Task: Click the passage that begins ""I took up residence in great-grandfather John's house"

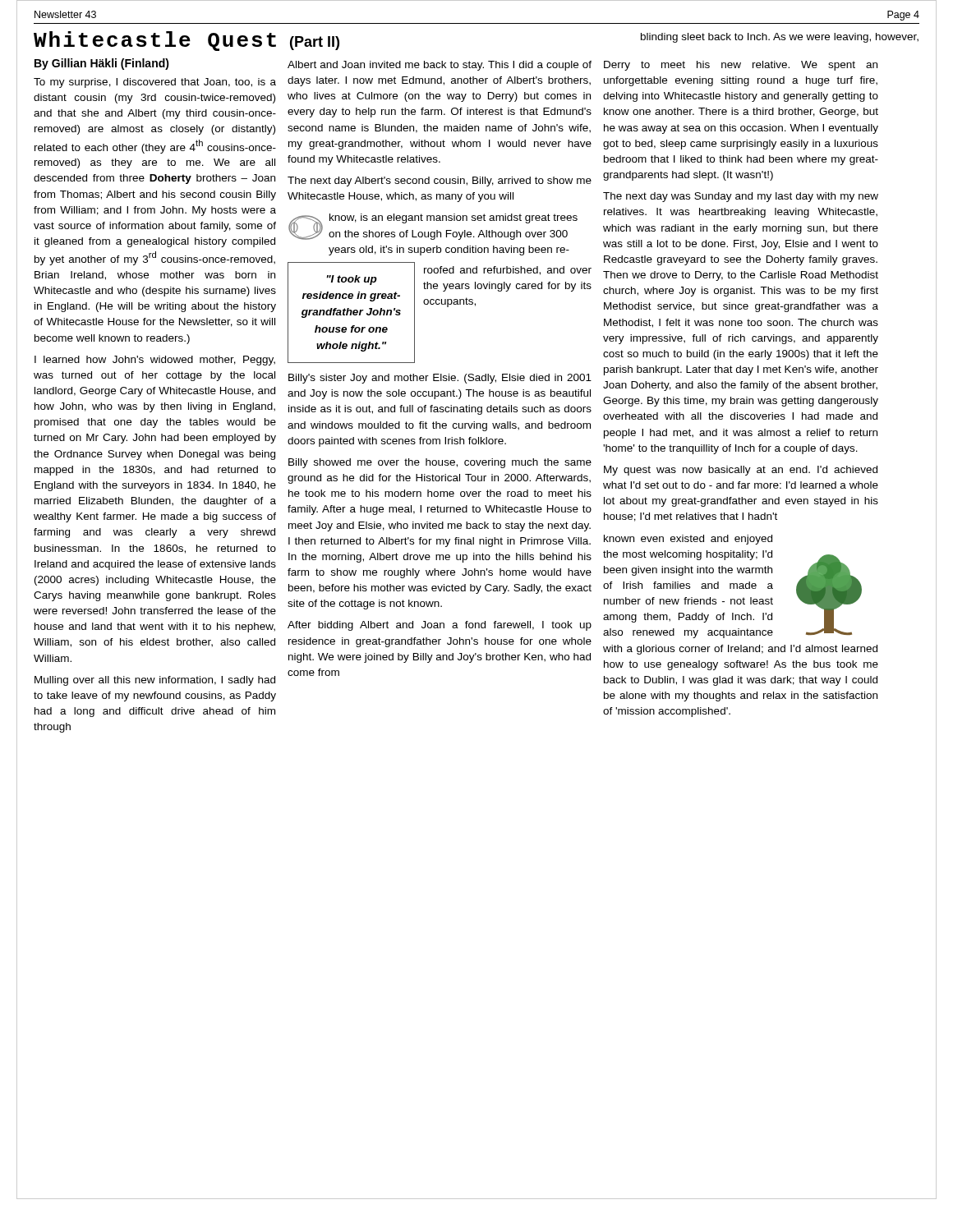Action: (351, 313)
